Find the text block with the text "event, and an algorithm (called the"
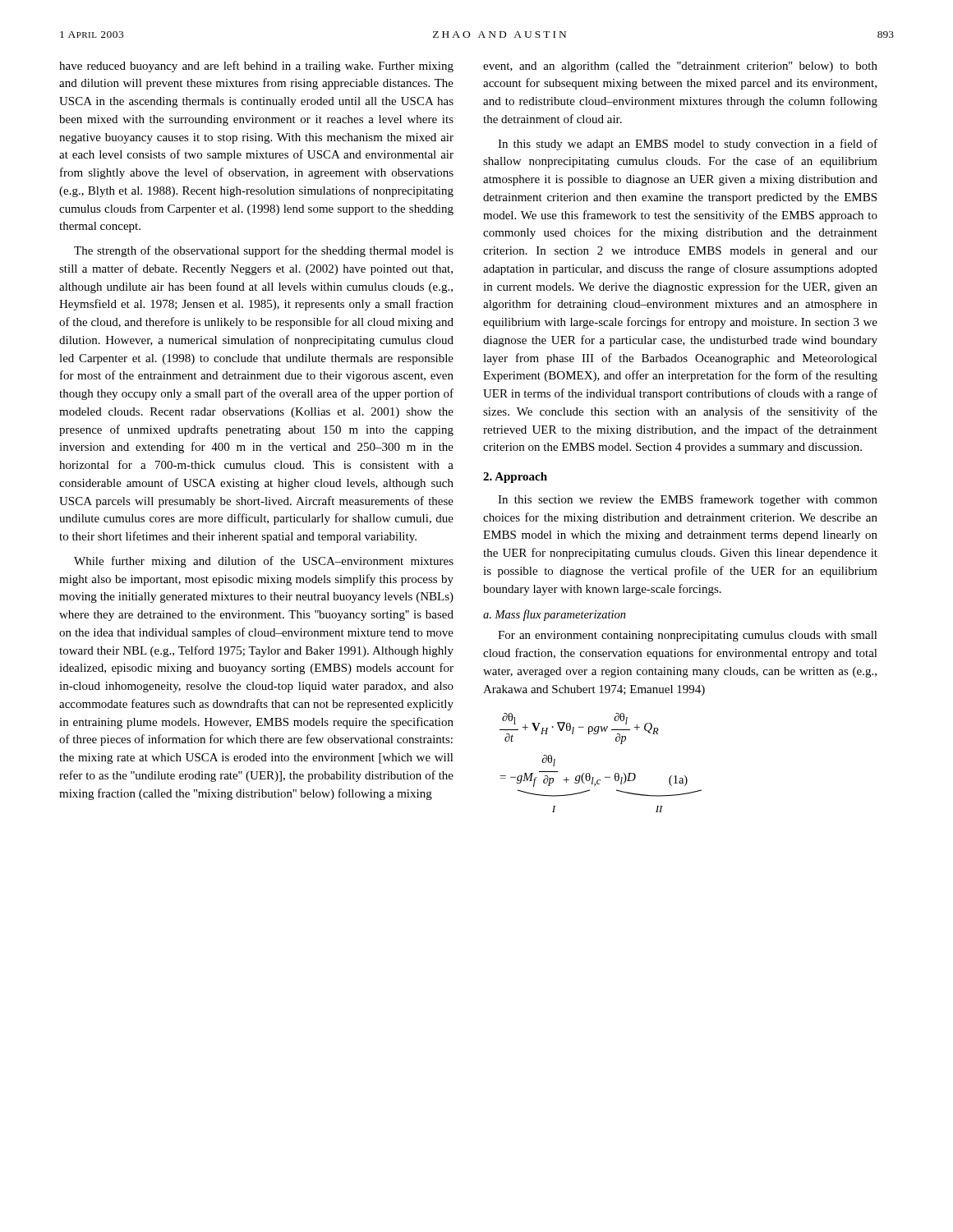 680,93
